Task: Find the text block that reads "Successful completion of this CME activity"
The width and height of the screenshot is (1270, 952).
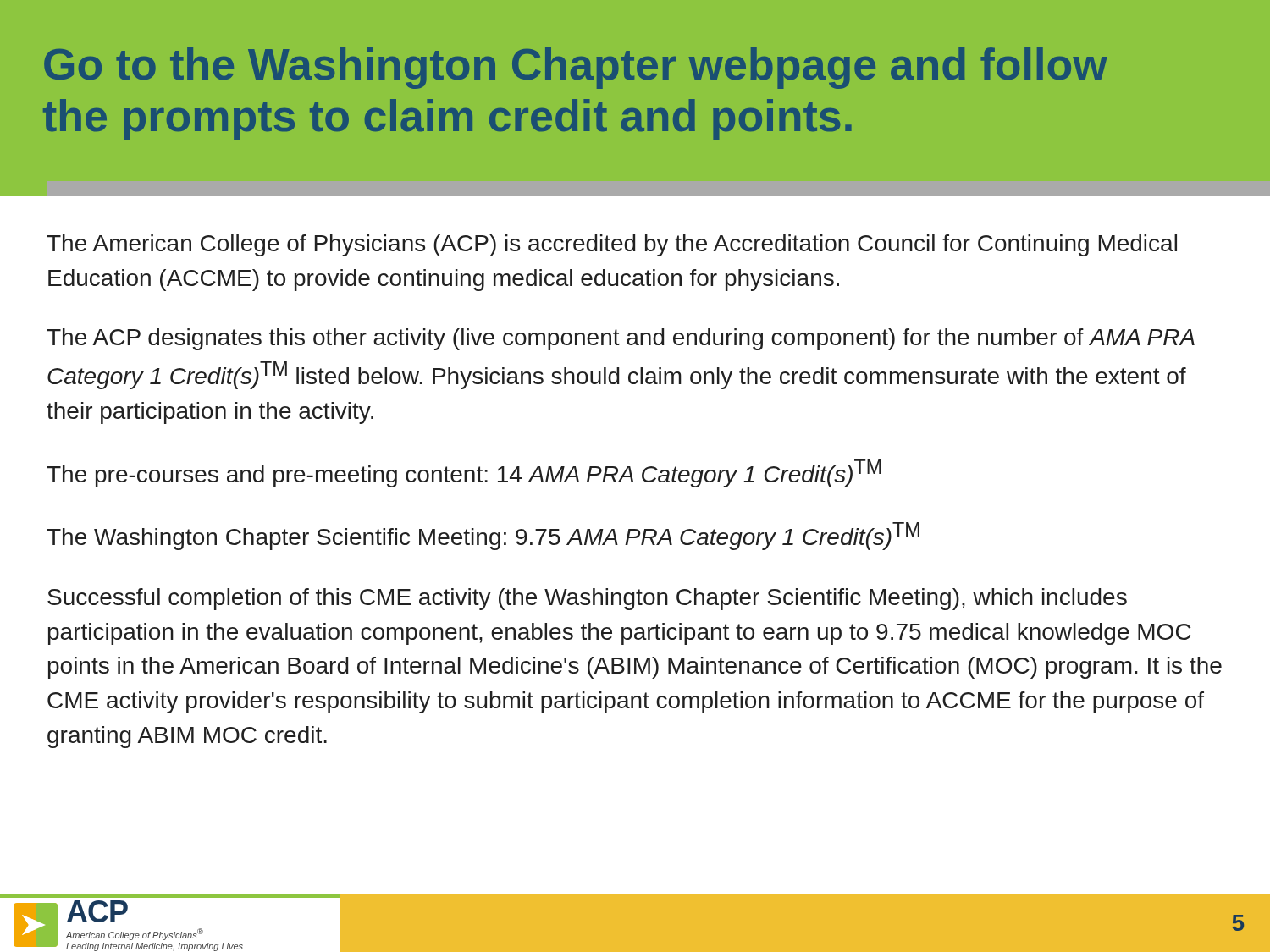Action: (635, 666)
